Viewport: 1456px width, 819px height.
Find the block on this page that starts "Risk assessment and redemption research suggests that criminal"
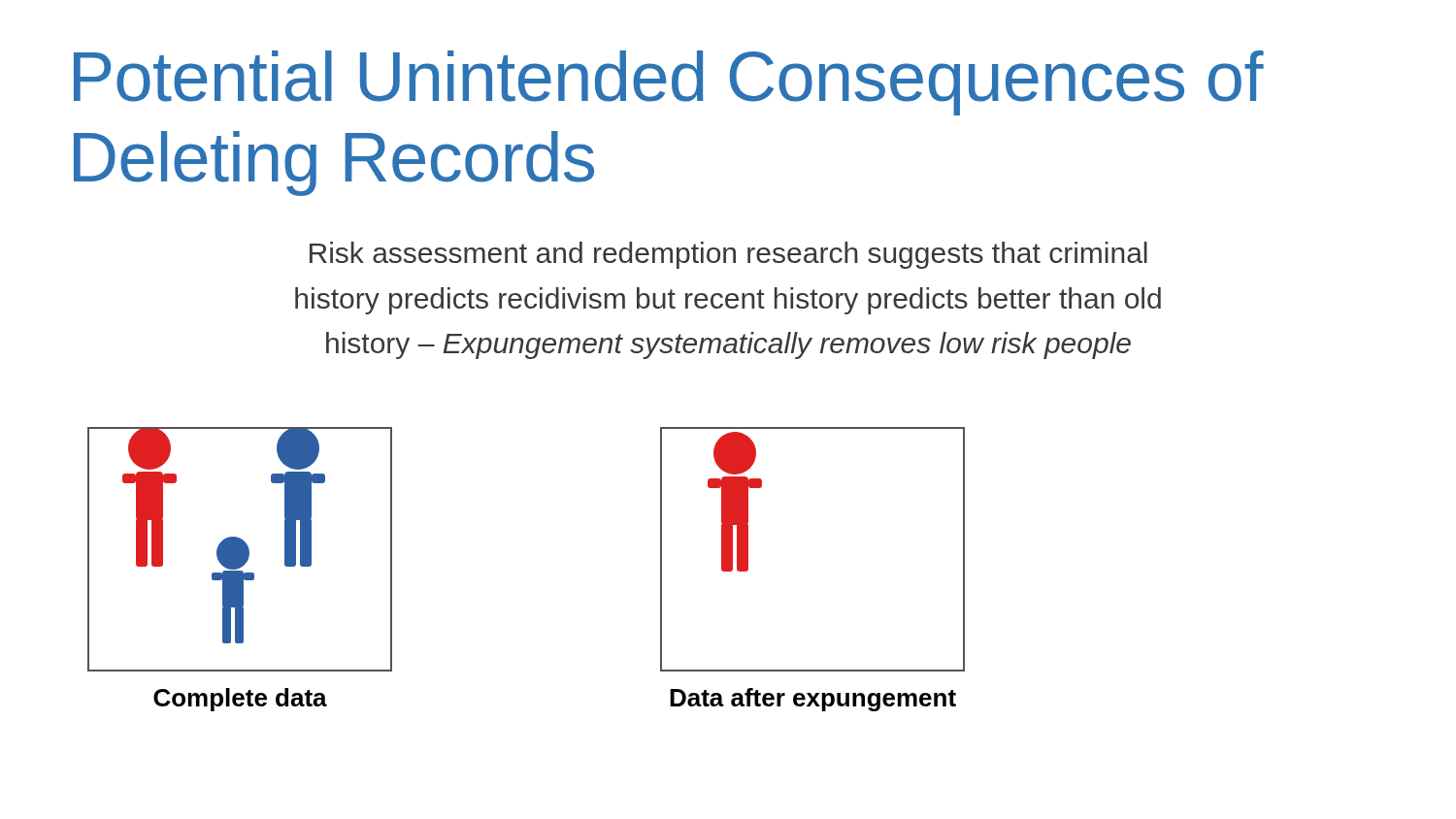tap(728, 298)
